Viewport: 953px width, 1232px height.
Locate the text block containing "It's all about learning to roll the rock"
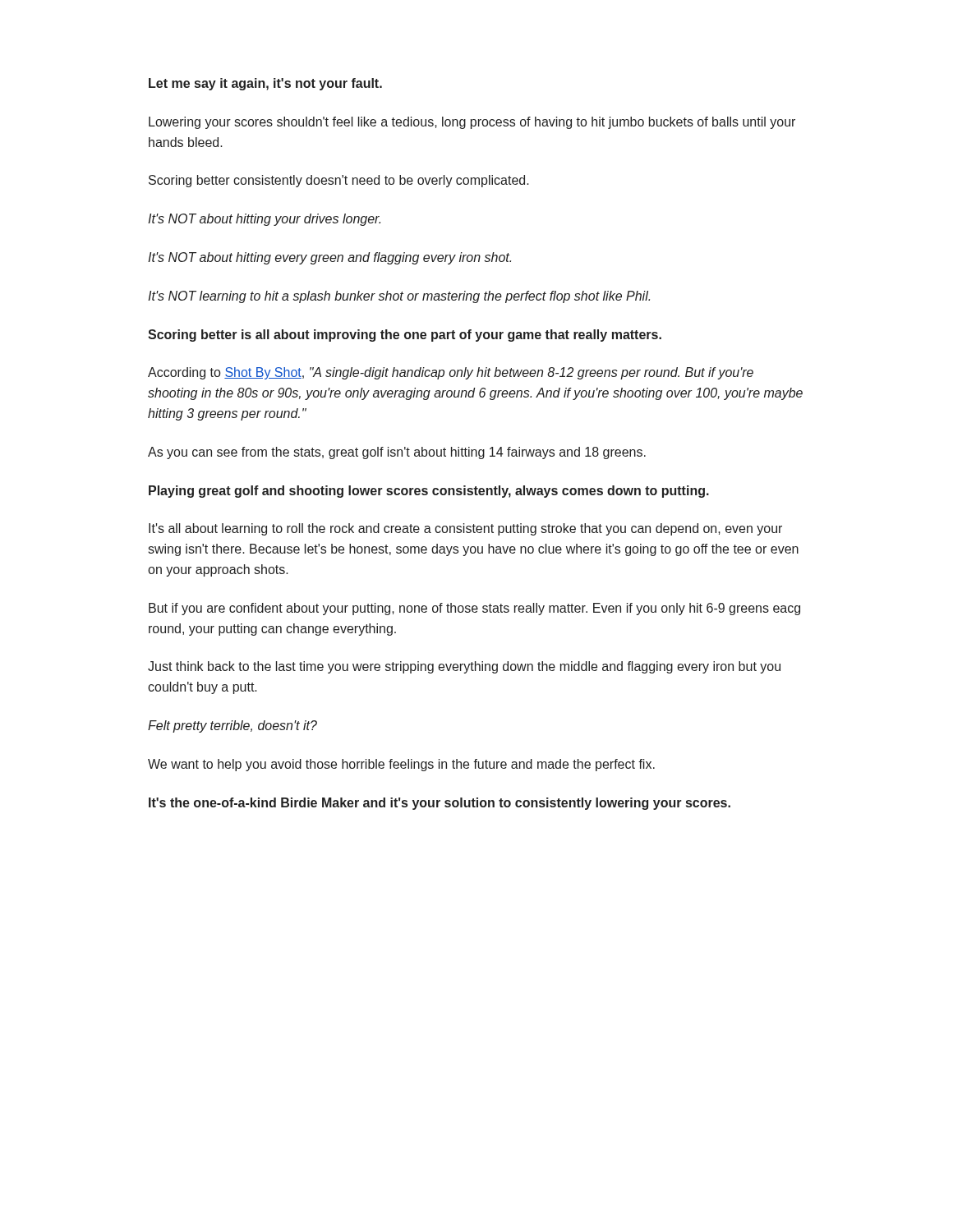pos(476,550)
